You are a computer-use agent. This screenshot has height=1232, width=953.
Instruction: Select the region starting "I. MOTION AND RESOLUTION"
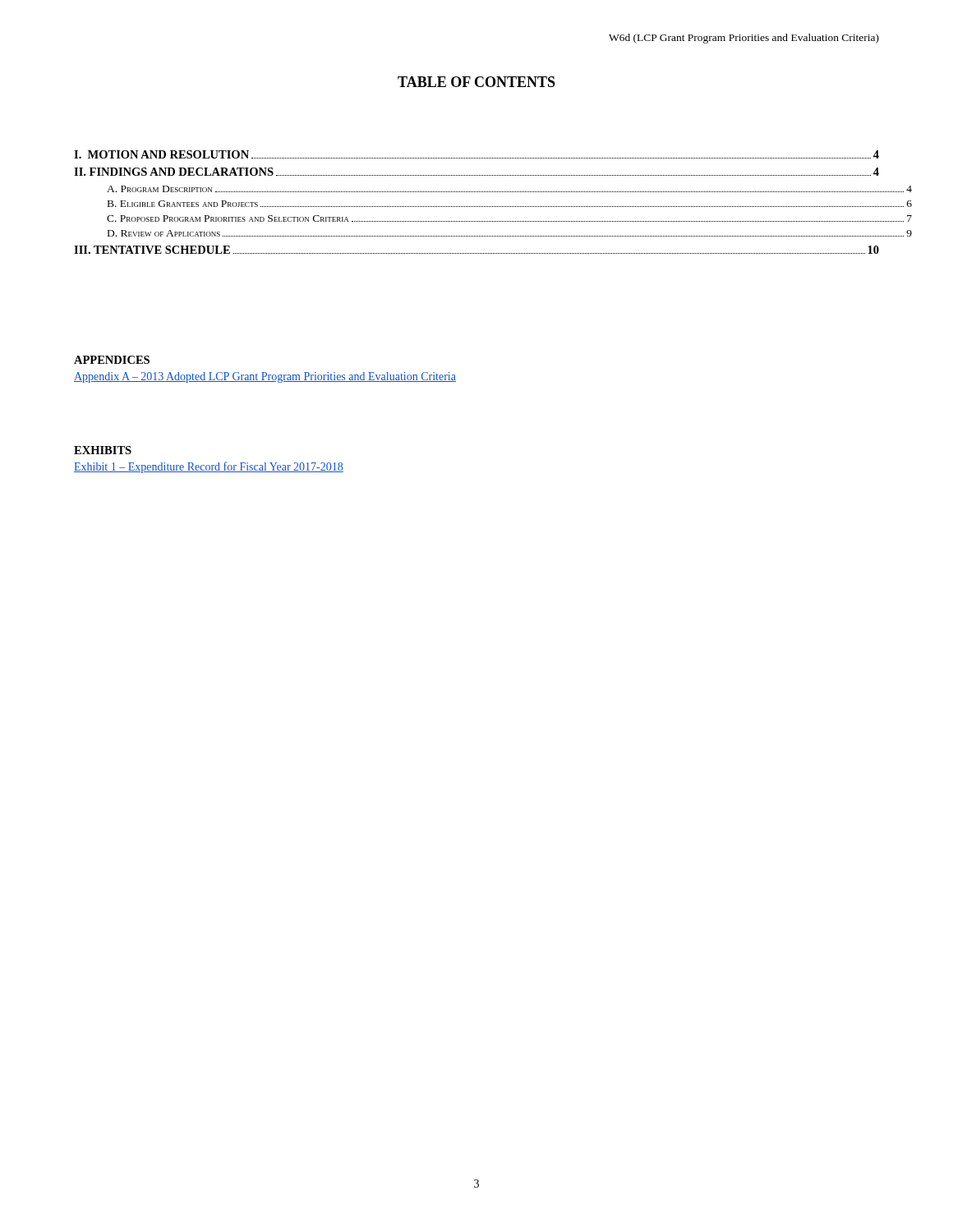pos(476,155)
